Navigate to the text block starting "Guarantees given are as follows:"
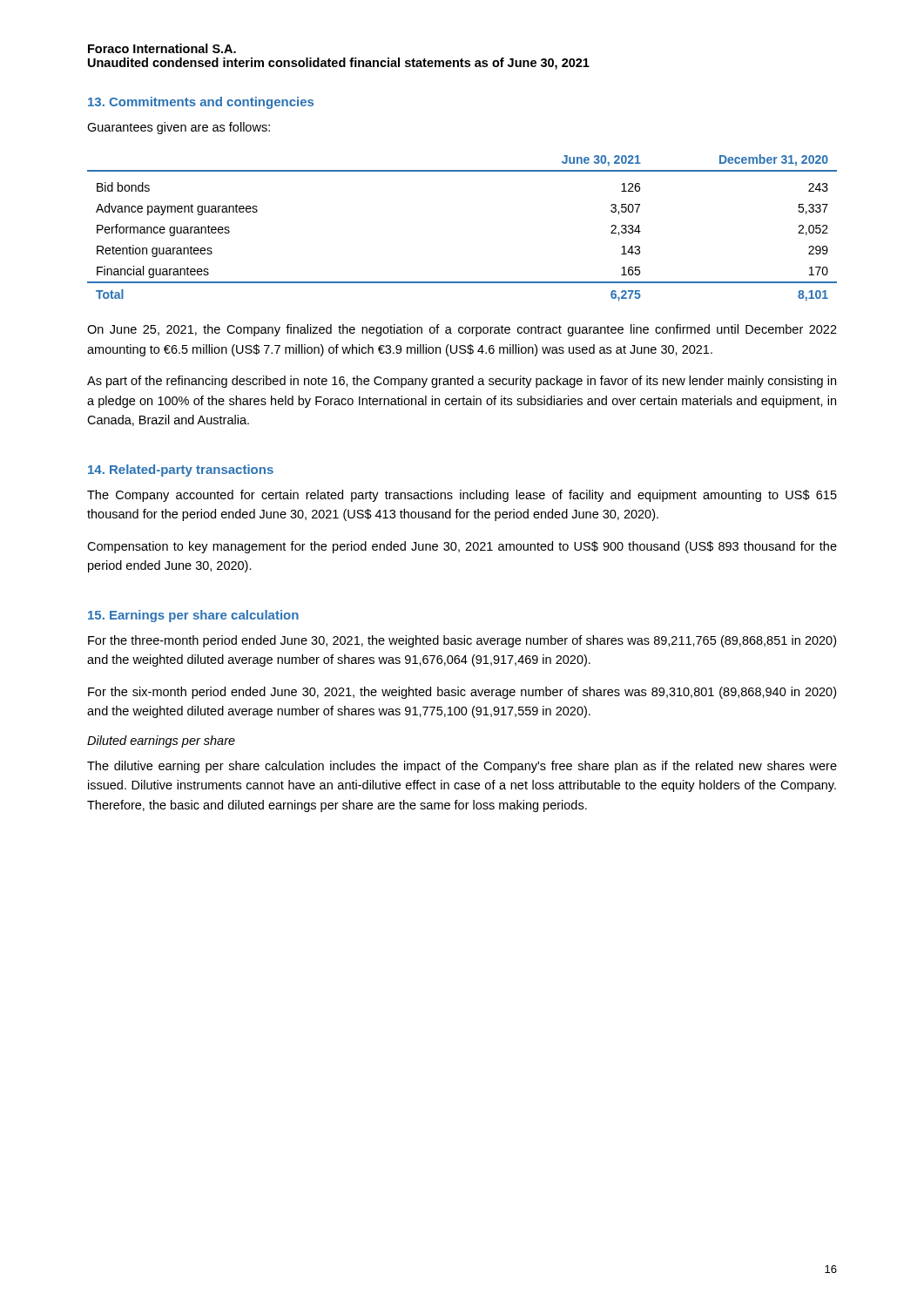The height and width of the screenshot is (1307, 924). click(x=179, y=127)
